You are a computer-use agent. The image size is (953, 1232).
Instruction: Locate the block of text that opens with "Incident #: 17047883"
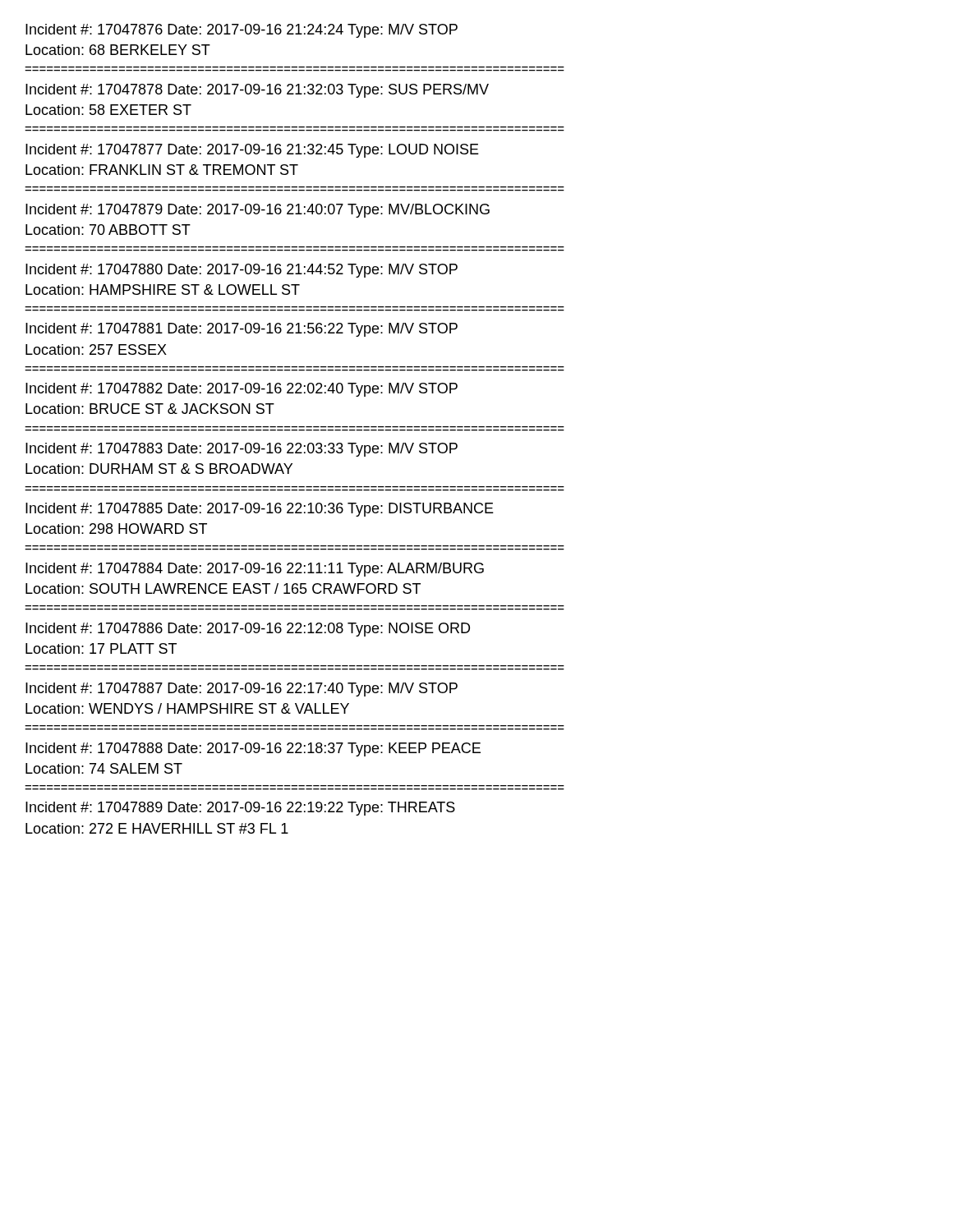click(242, 450)
